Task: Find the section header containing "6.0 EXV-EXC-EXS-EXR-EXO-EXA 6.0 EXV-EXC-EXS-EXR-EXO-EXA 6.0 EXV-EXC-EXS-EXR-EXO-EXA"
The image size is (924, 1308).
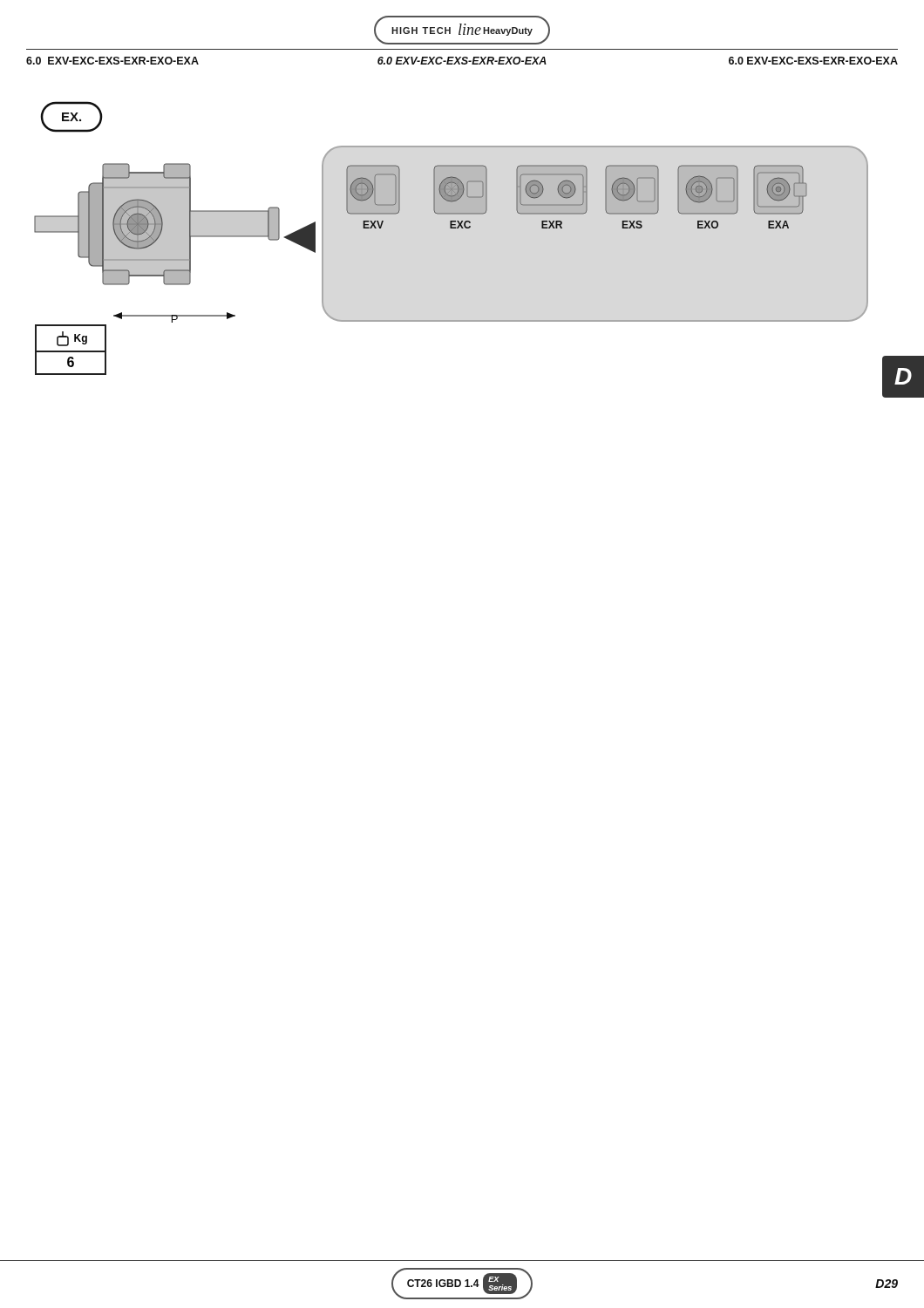Action: (462, 61)
